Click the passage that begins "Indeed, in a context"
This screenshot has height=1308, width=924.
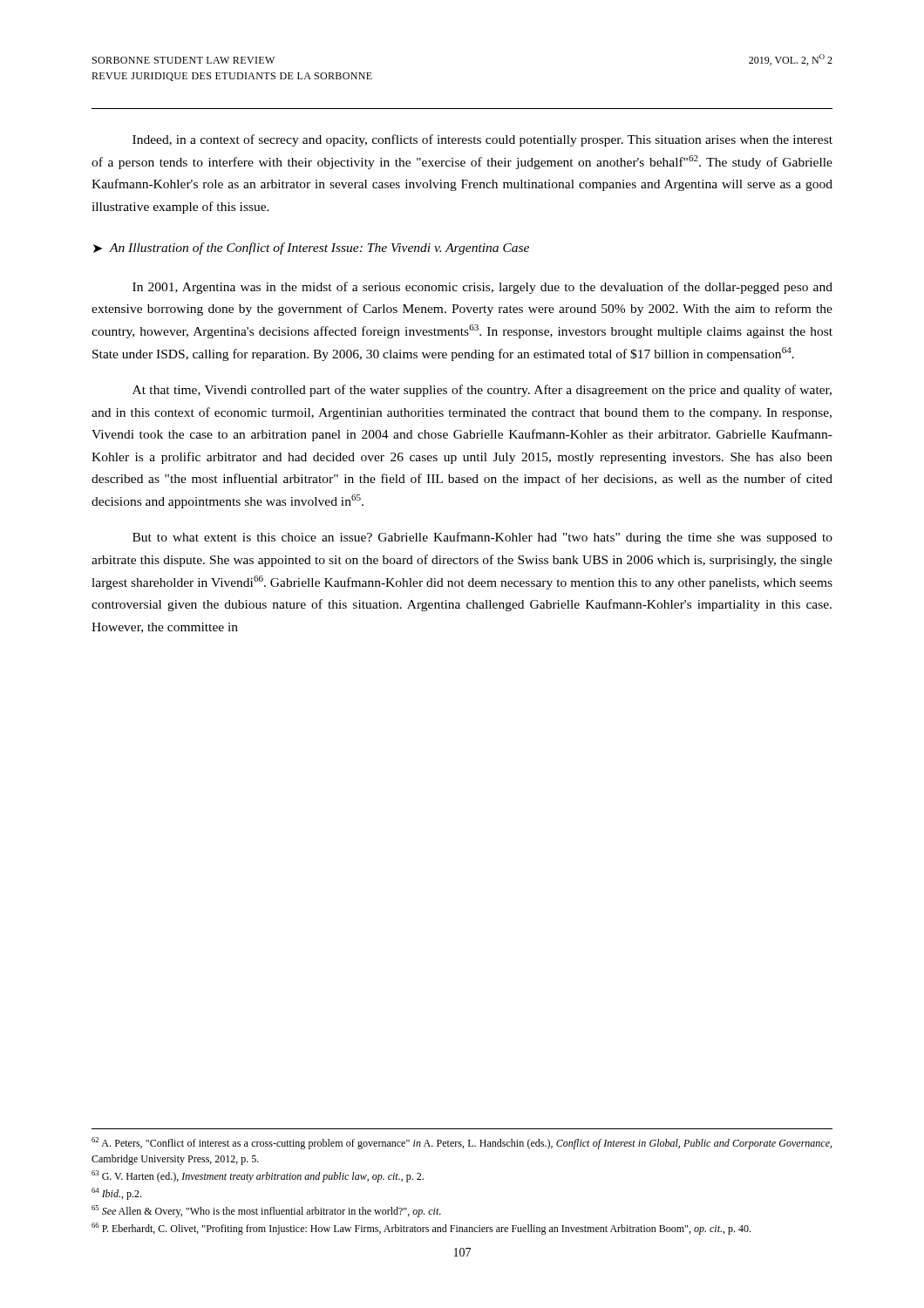tap(462, 173)
